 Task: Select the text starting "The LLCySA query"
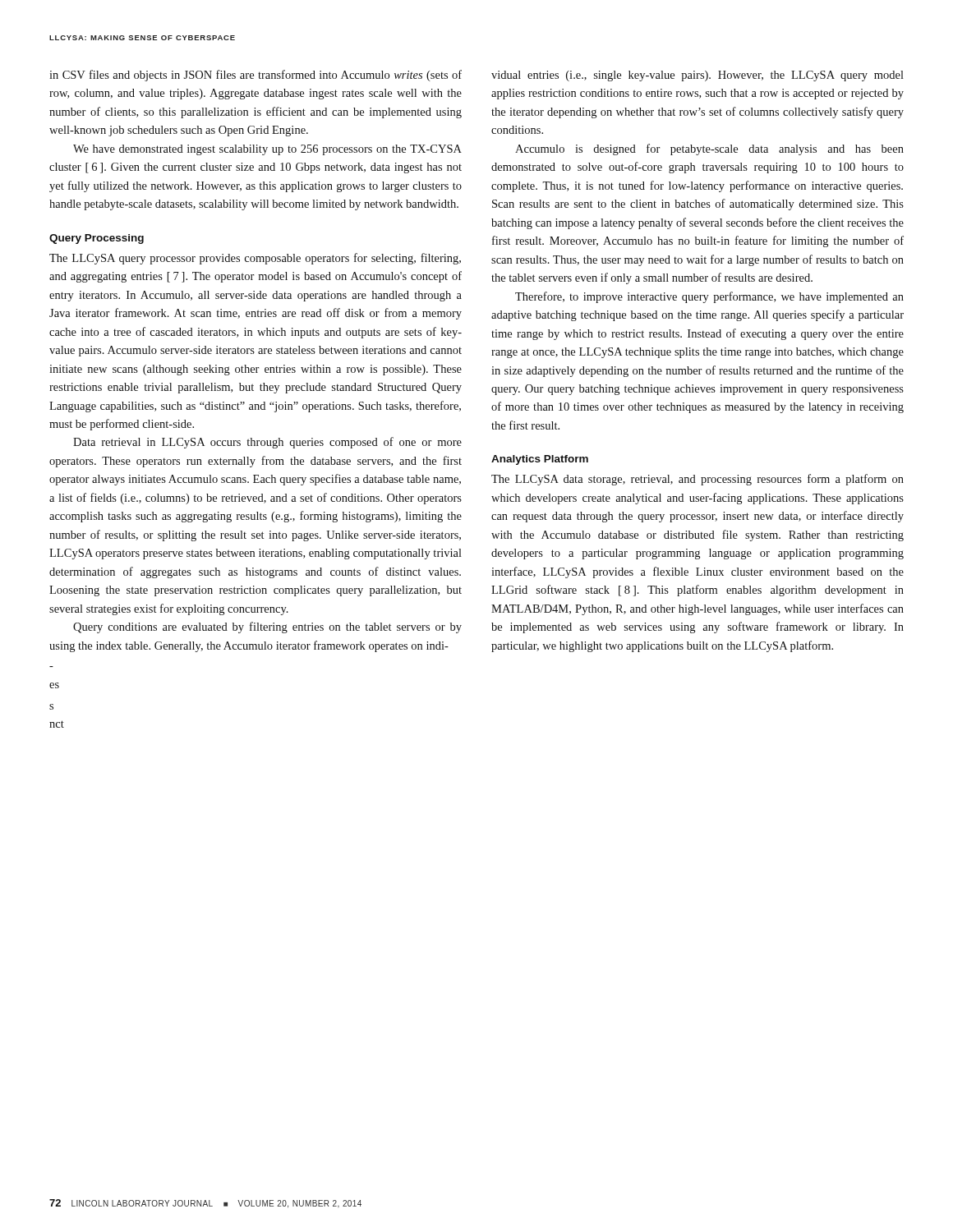(255, 452)
